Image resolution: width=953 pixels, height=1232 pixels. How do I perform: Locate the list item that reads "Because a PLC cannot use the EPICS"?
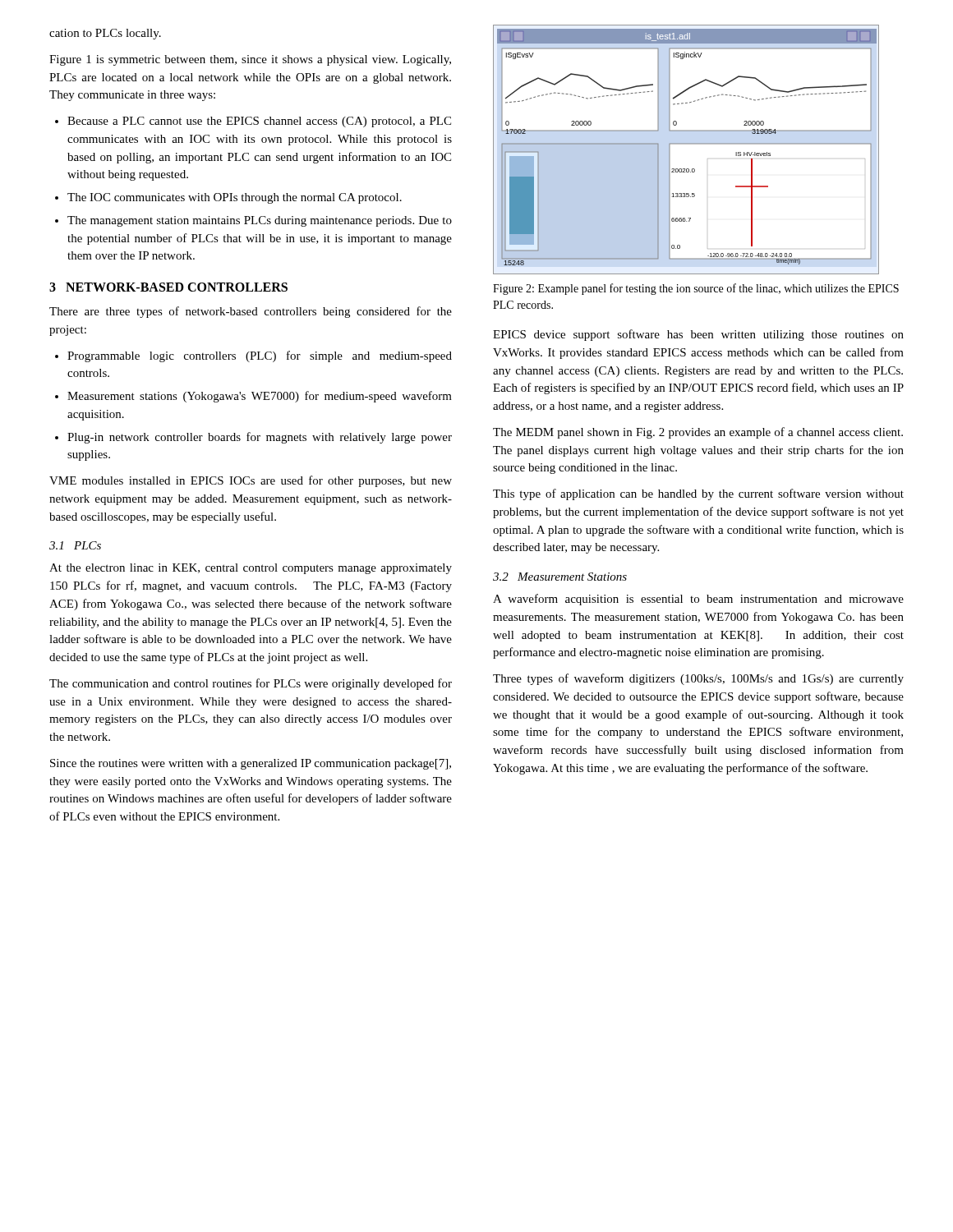tap(260, 148)
